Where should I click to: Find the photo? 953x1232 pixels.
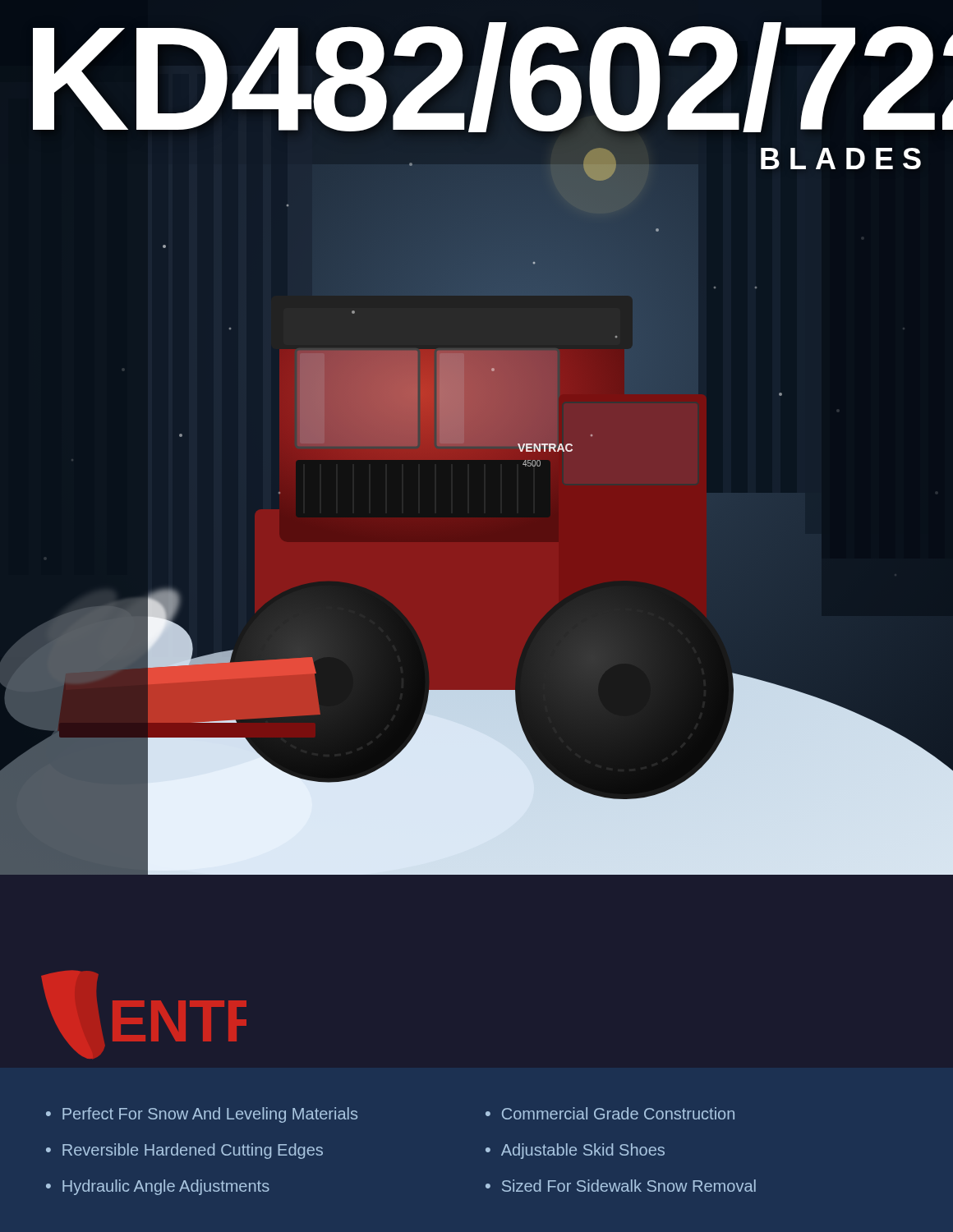476,437
